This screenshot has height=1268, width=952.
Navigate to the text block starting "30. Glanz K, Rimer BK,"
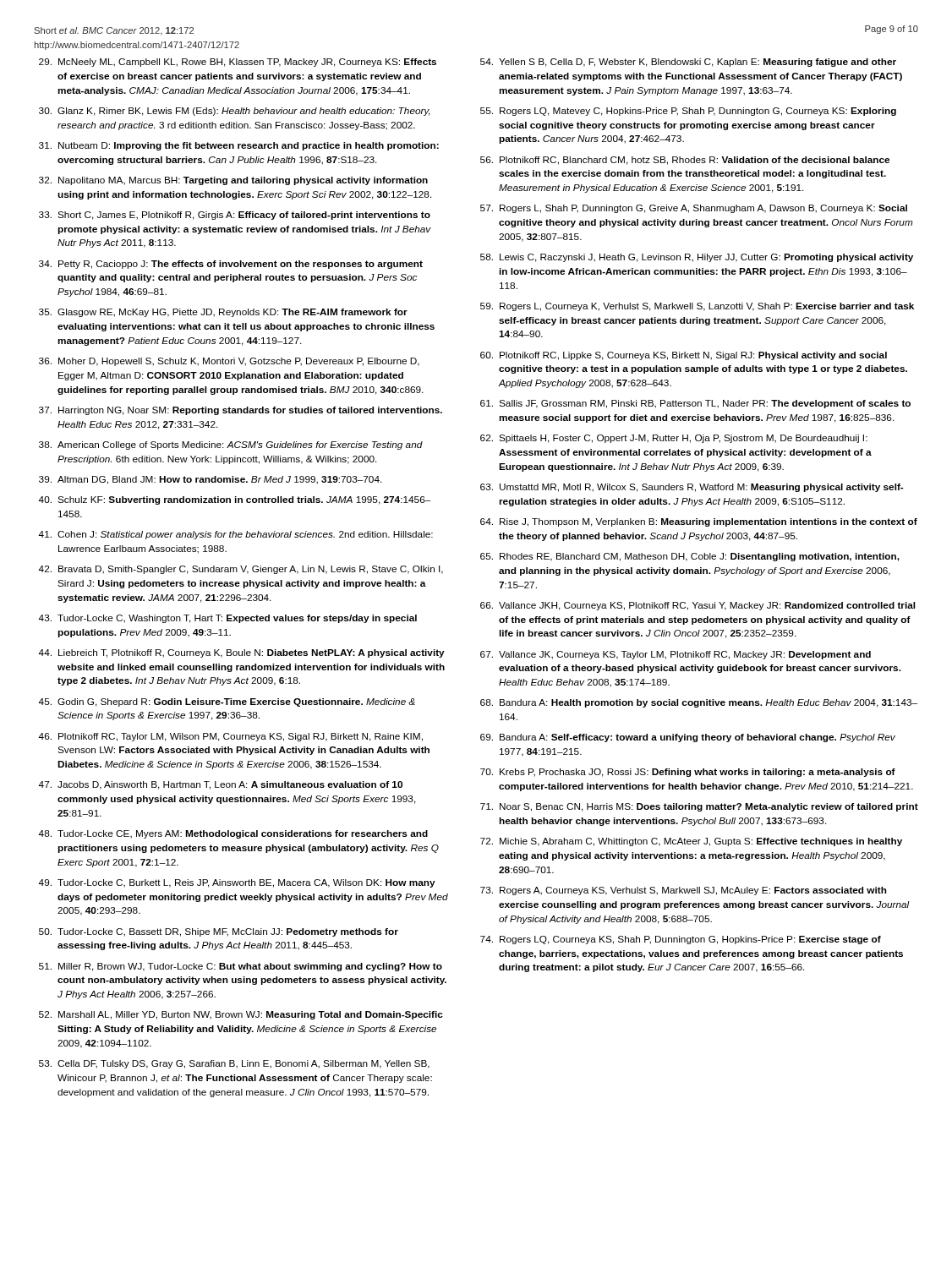point(241,118)
